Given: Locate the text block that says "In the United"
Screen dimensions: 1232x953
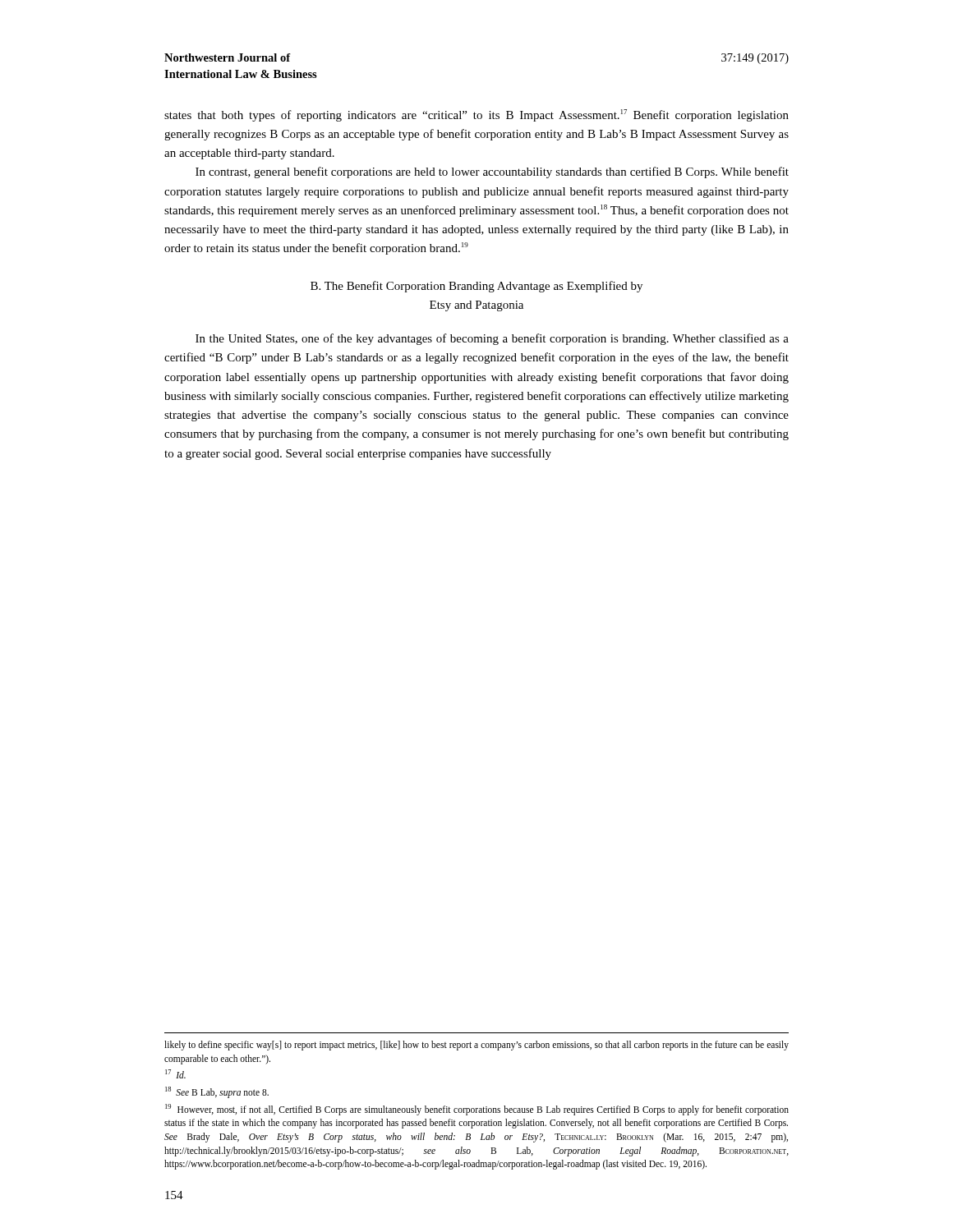Looking at the screenshot, I should pyautogui.click(x=476, y=396).
